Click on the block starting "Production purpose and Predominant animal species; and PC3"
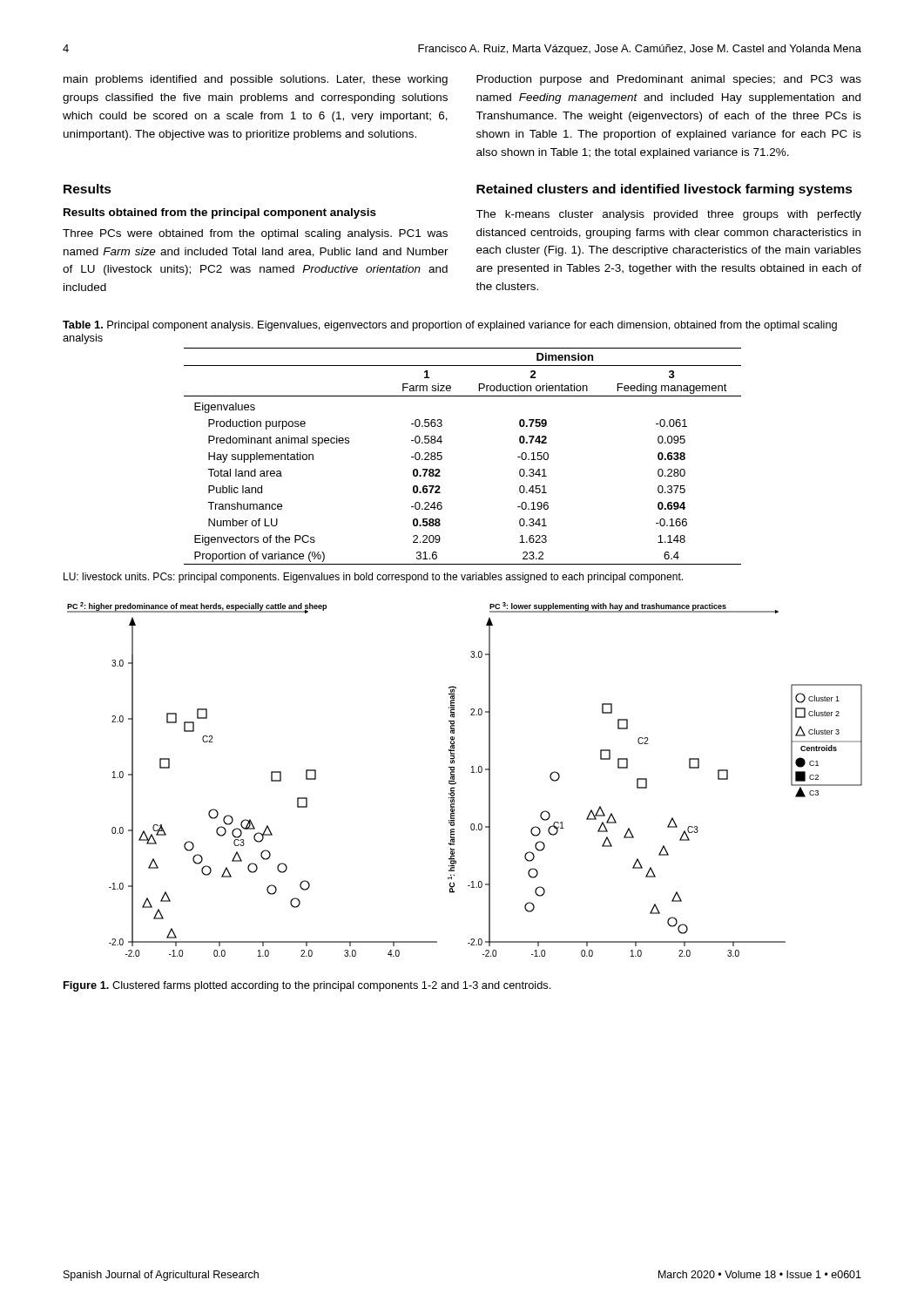This screenshot has width=924, height=1307. [x=669, y=116]
